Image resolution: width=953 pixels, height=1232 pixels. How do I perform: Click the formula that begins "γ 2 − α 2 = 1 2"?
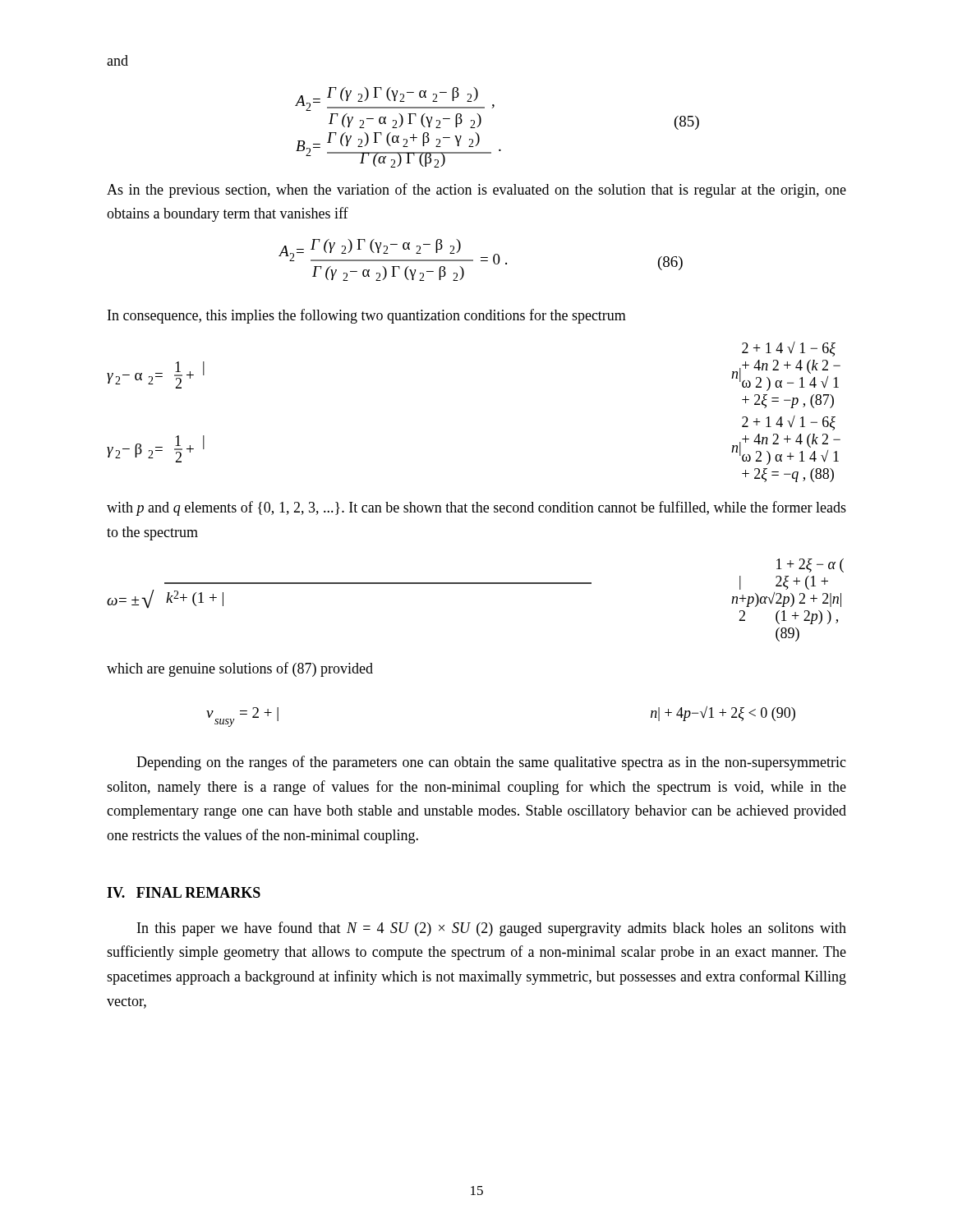coord(789,349)
